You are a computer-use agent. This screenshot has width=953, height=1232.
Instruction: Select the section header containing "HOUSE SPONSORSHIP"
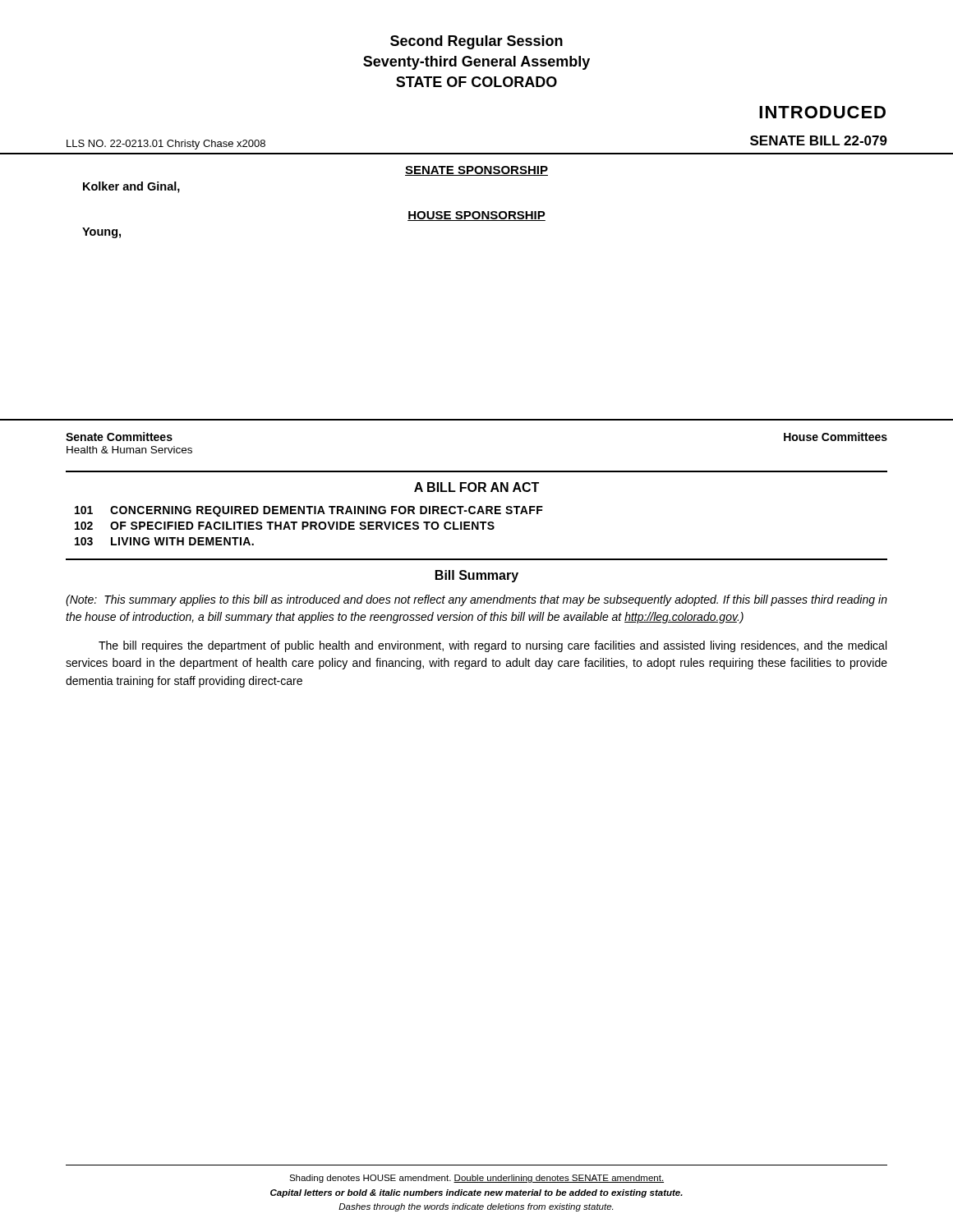(476, 214)
